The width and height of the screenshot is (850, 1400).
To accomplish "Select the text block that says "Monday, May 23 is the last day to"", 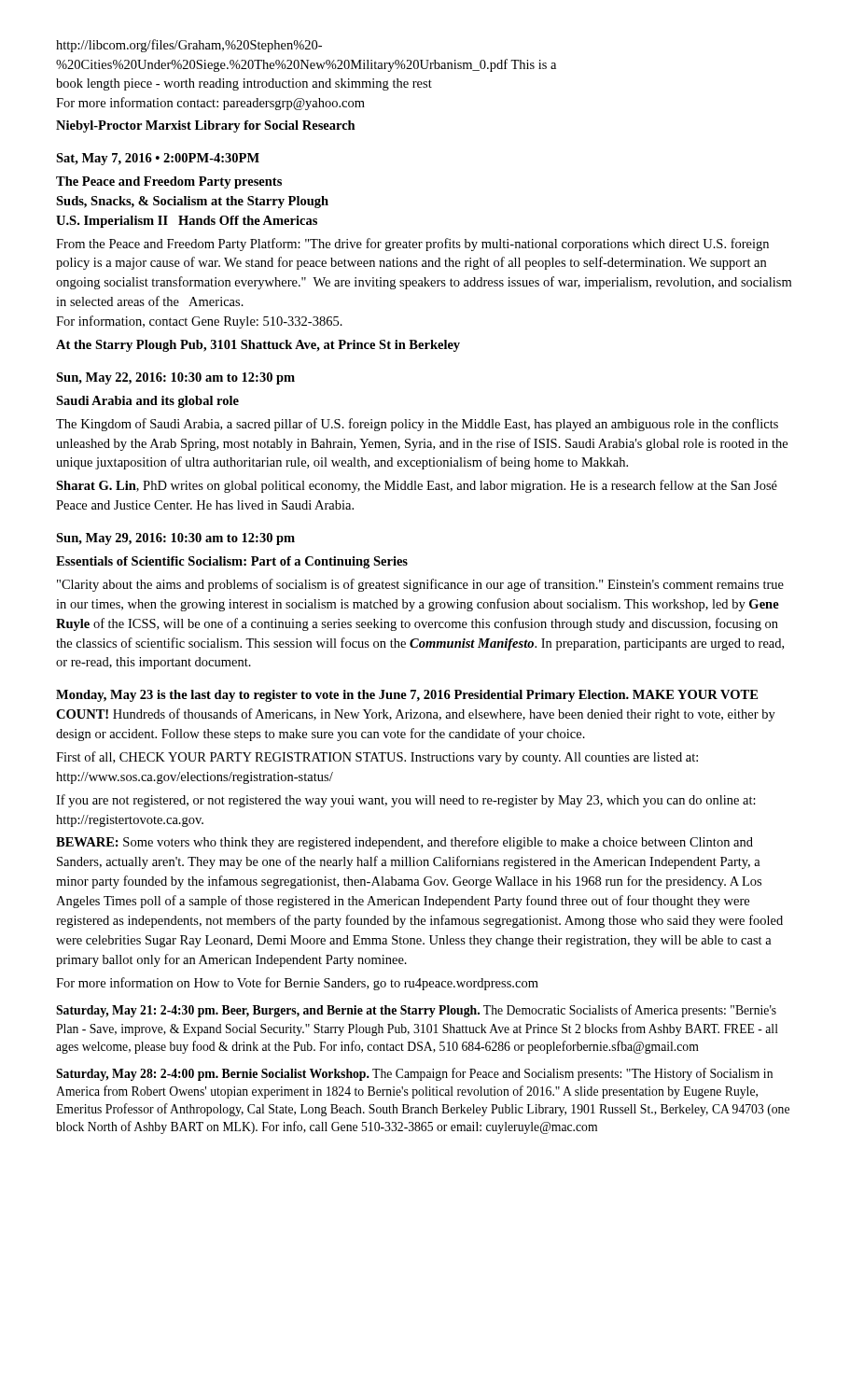I will pos(425,839).
